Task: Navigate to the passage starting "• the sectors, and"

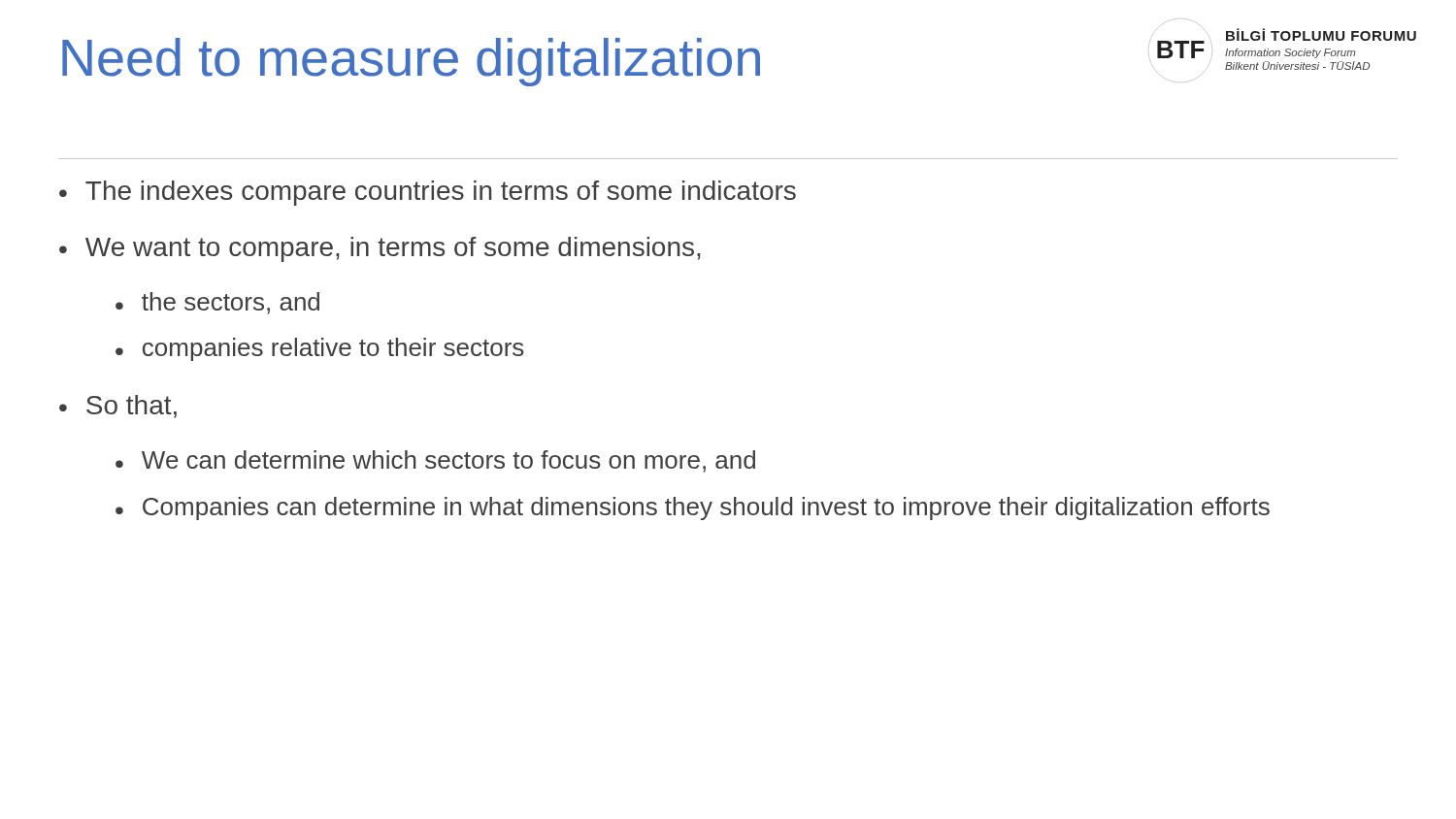Action: coord(218,304)
